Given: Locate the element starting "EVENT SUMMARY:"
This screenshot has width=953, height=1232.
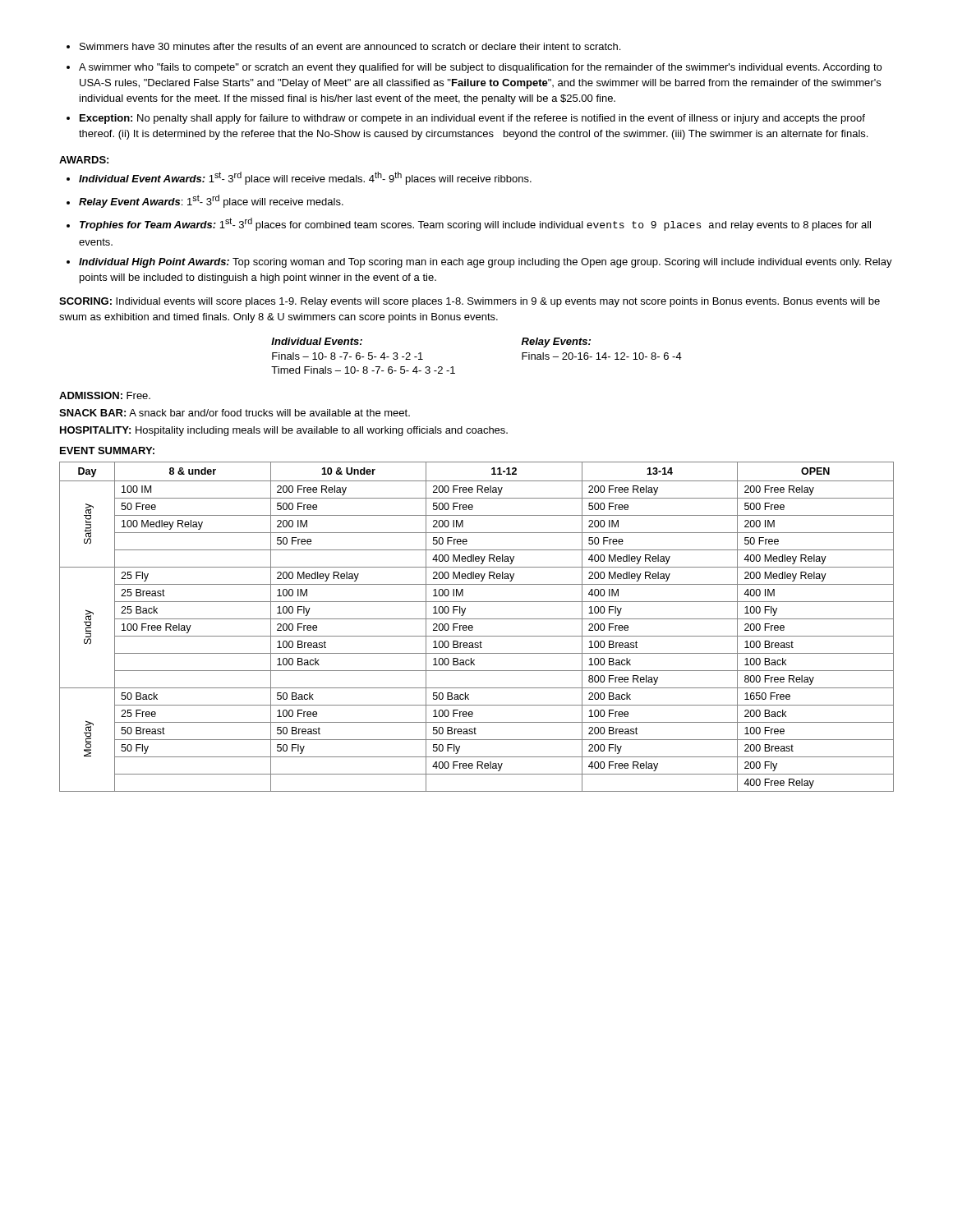Looking at the screenshot, I should 107,450.
